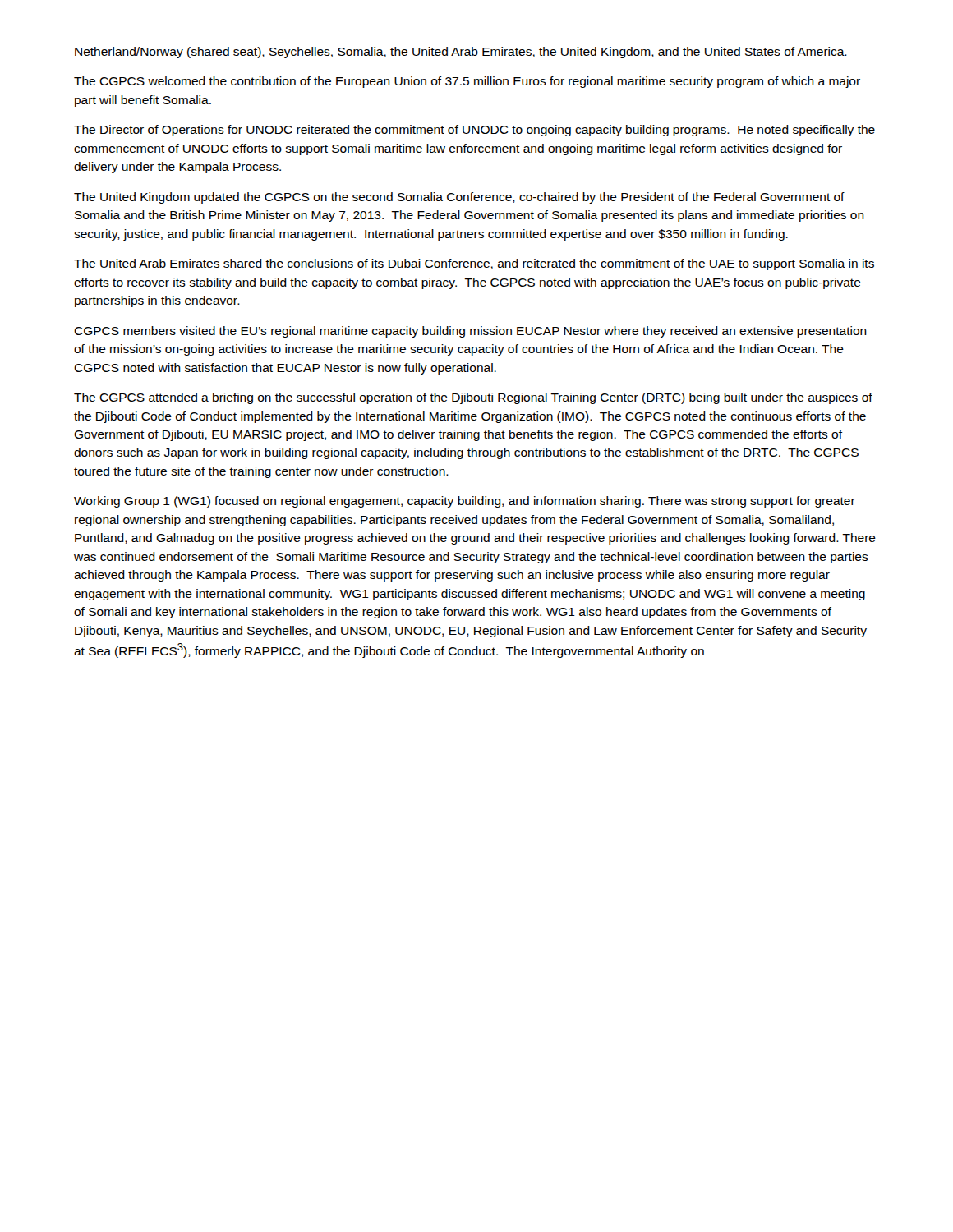This screenshot has height=1232, width=953.
Task: Find the text block containing "The CGPCS attended a briefing on the"
Action: (x=476, y=435)
